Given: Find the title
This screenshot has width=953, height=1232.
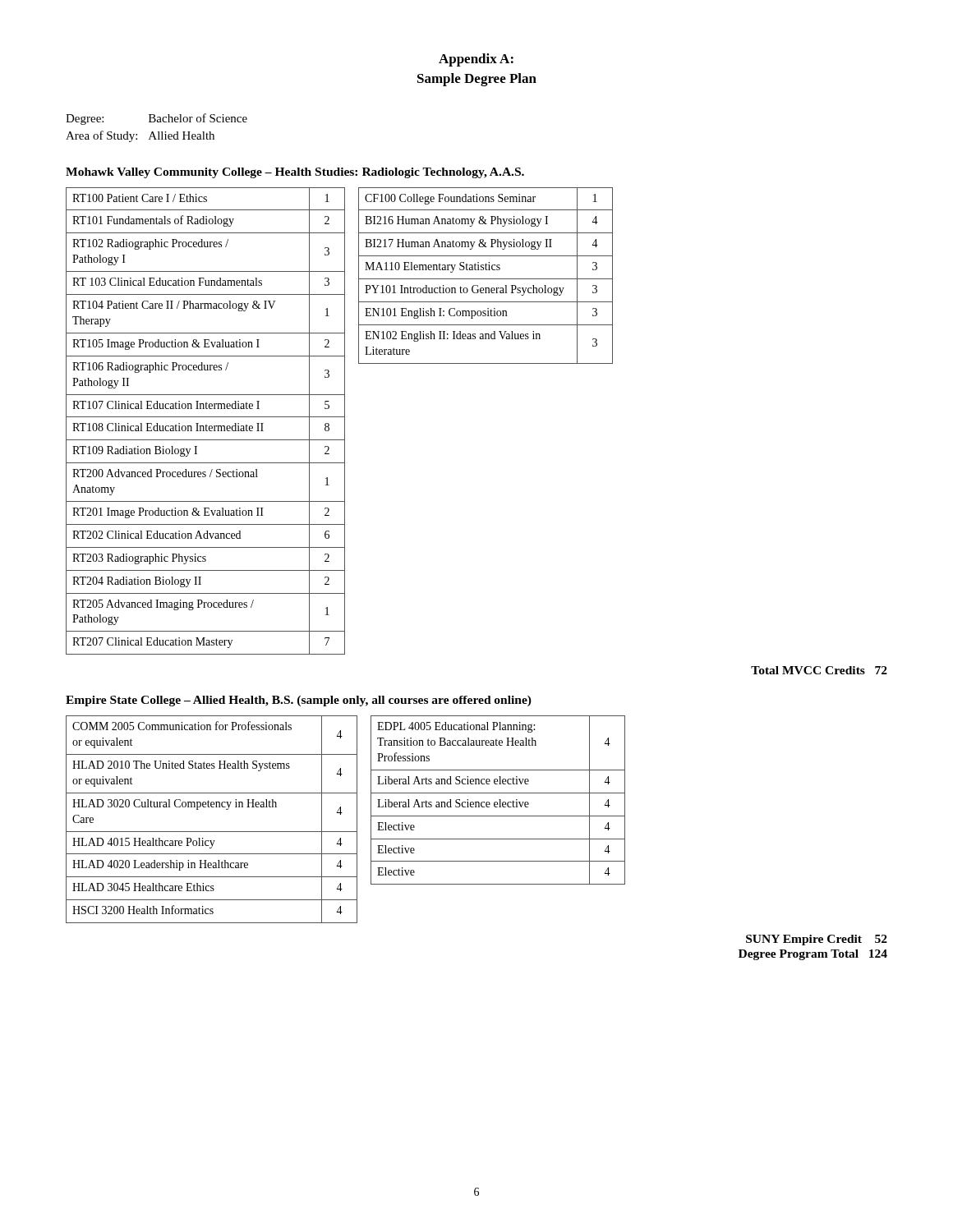Looking at the screenshot, I should (x=476, y=69).
